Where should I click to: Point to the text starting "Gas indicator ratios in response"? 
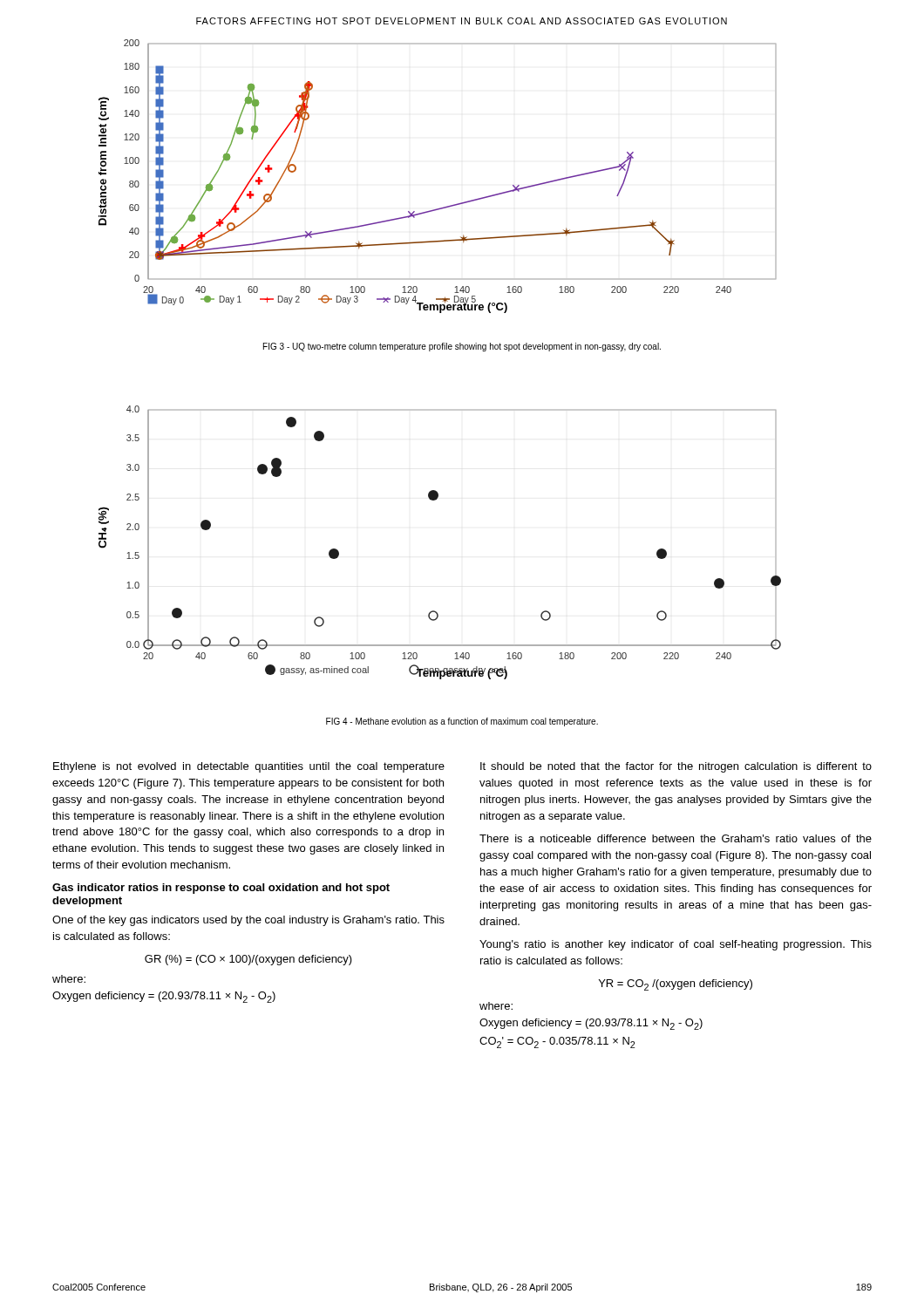pyautogui.click(x=221, y=894)
